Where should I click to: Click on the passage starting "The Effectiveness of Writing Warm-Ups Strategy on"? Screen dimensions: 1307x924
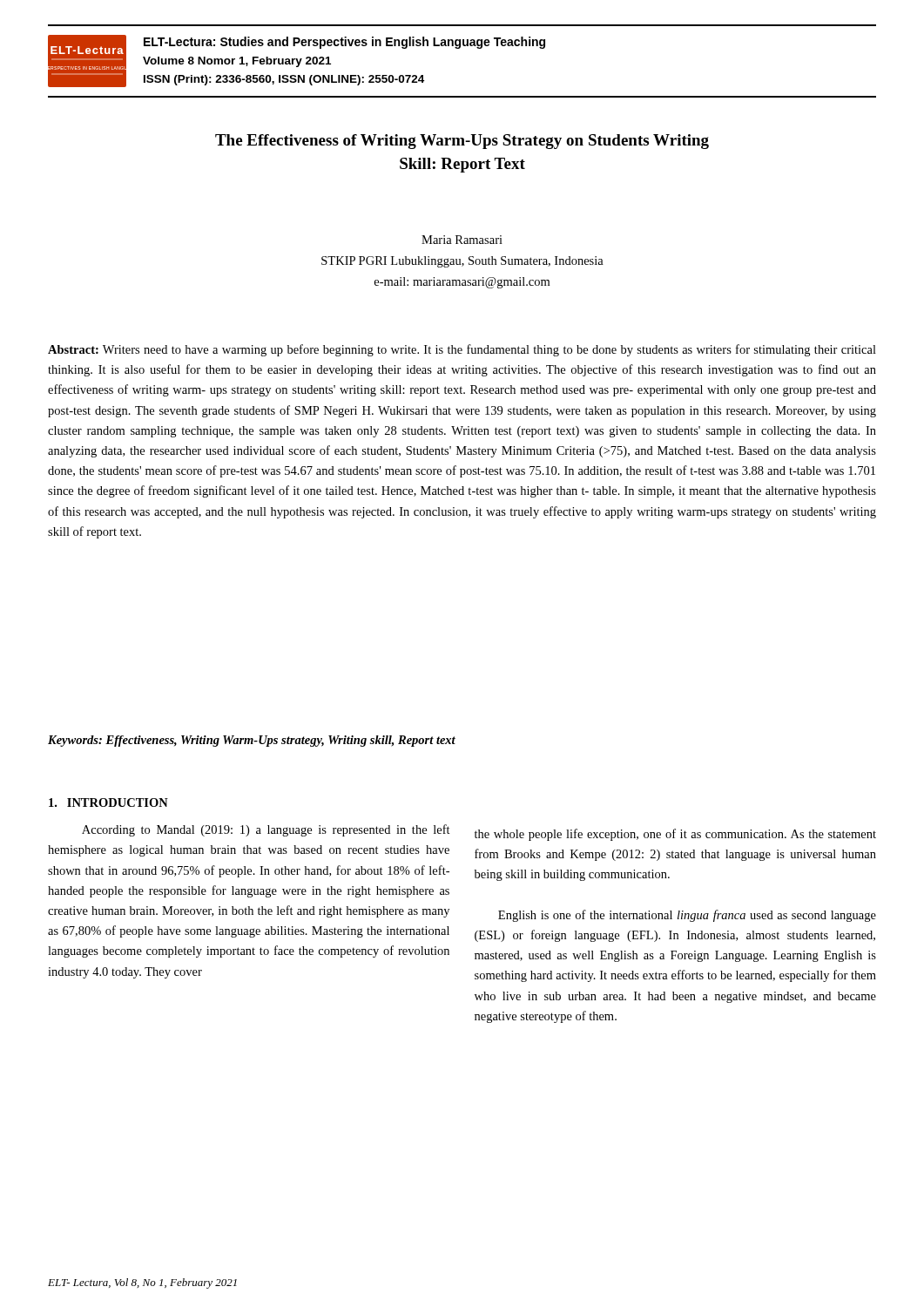point(462,152)
